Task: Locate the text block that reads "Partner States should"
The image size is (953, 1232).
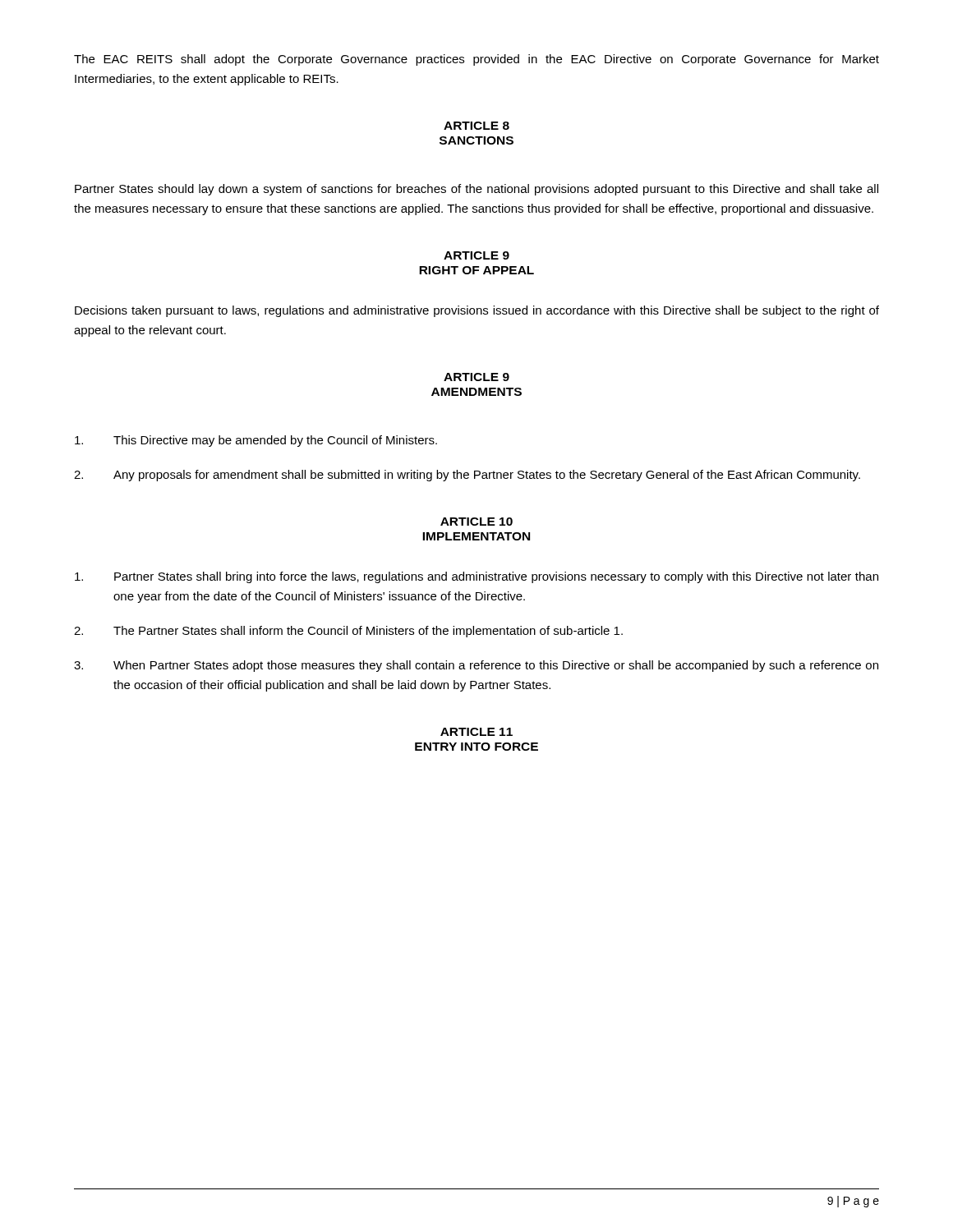Action: [x=476, y=198]
